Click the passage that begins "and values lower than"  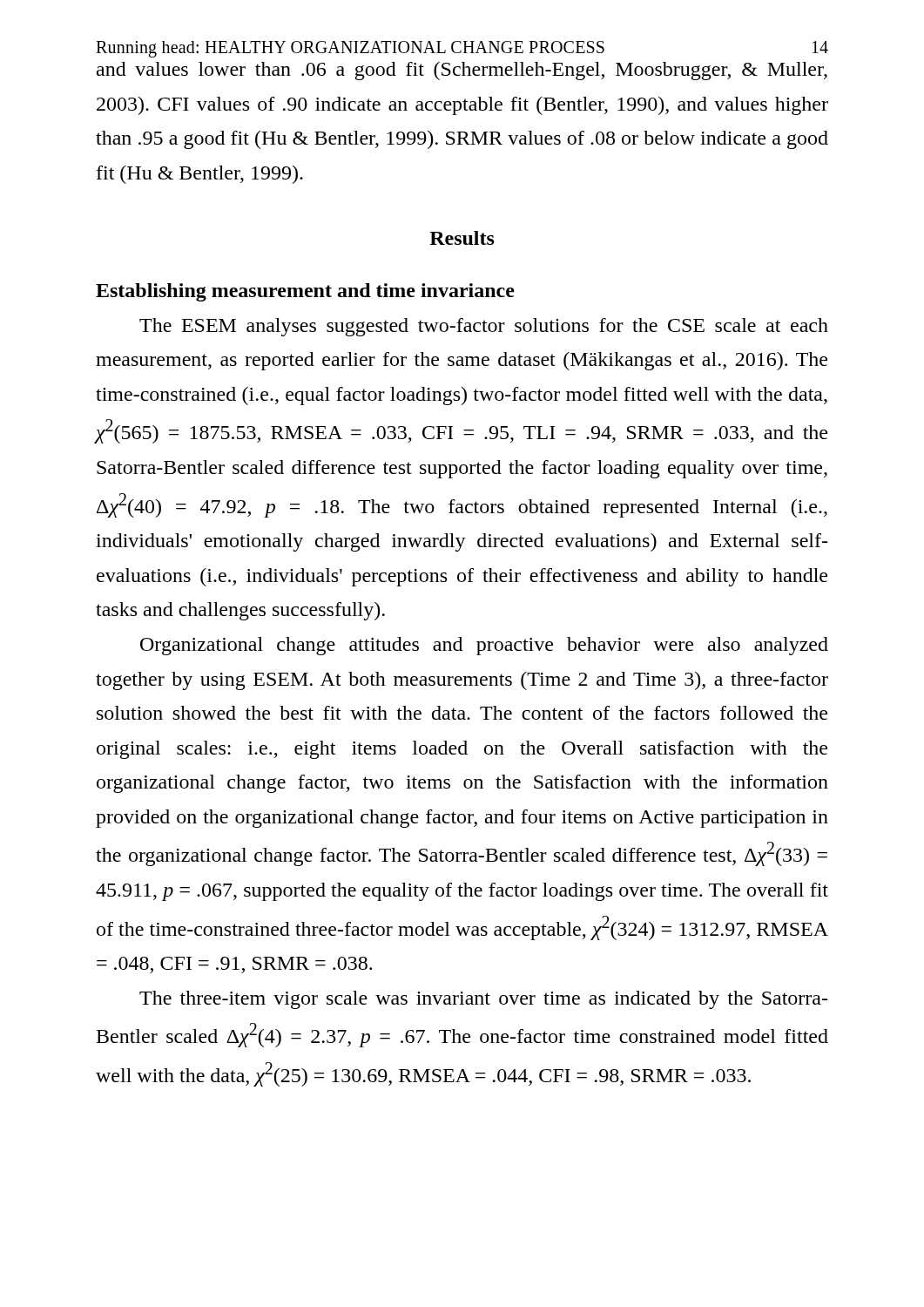click(462, 121)
